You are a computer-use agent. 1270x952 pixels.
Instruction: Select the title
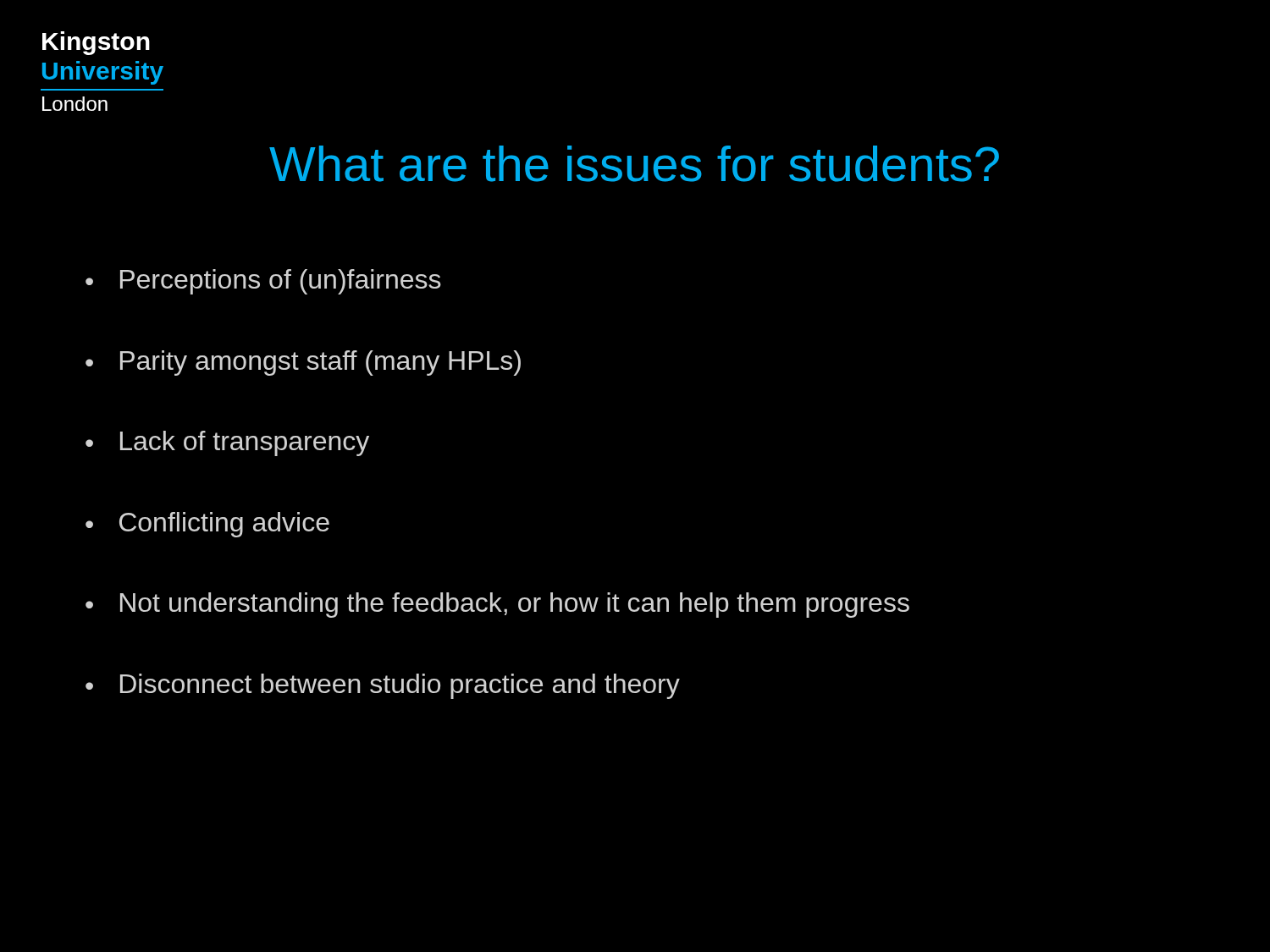coord(635,164)
